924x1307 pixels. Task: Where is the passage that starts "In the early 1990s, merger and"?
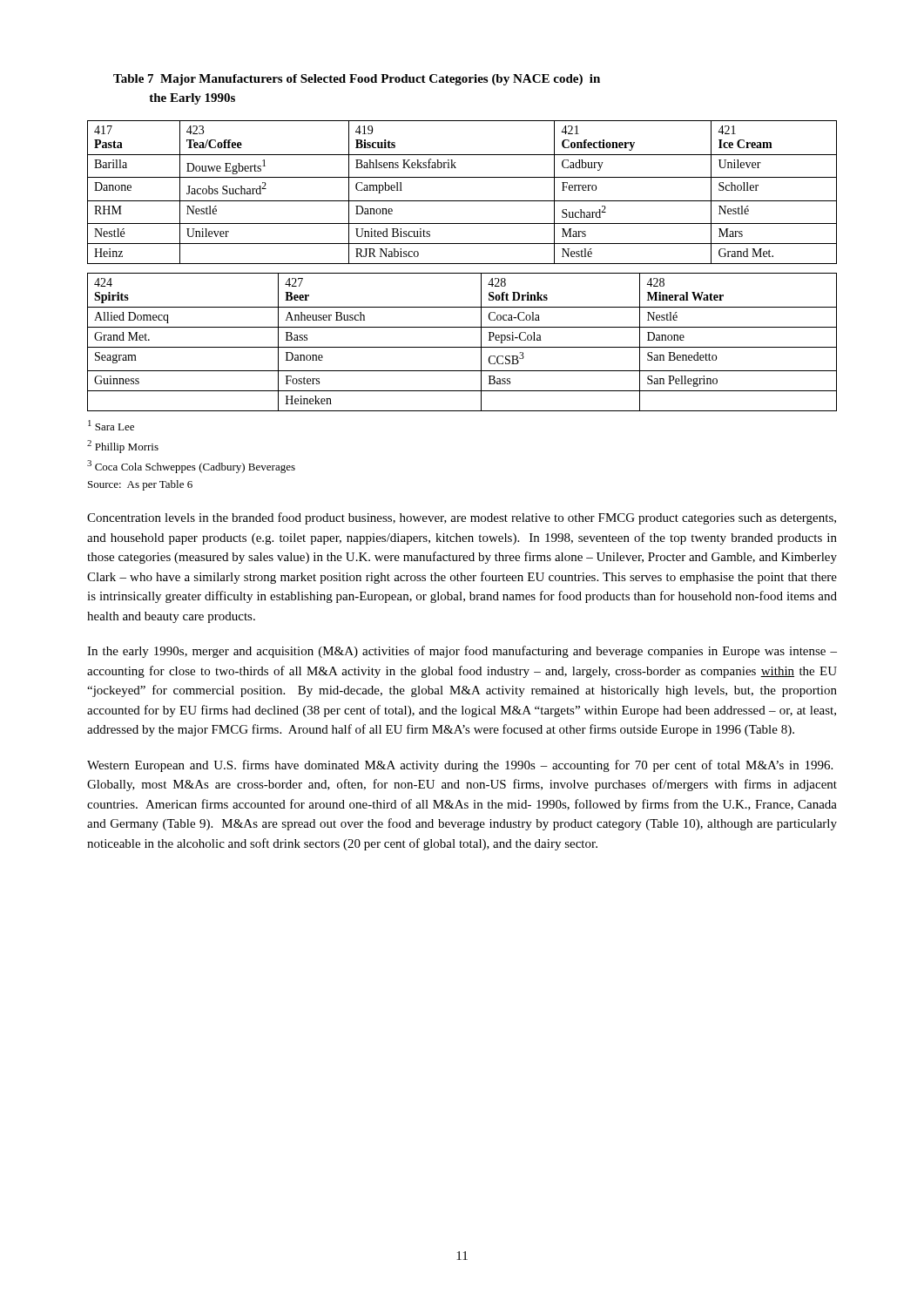[462, 690]
